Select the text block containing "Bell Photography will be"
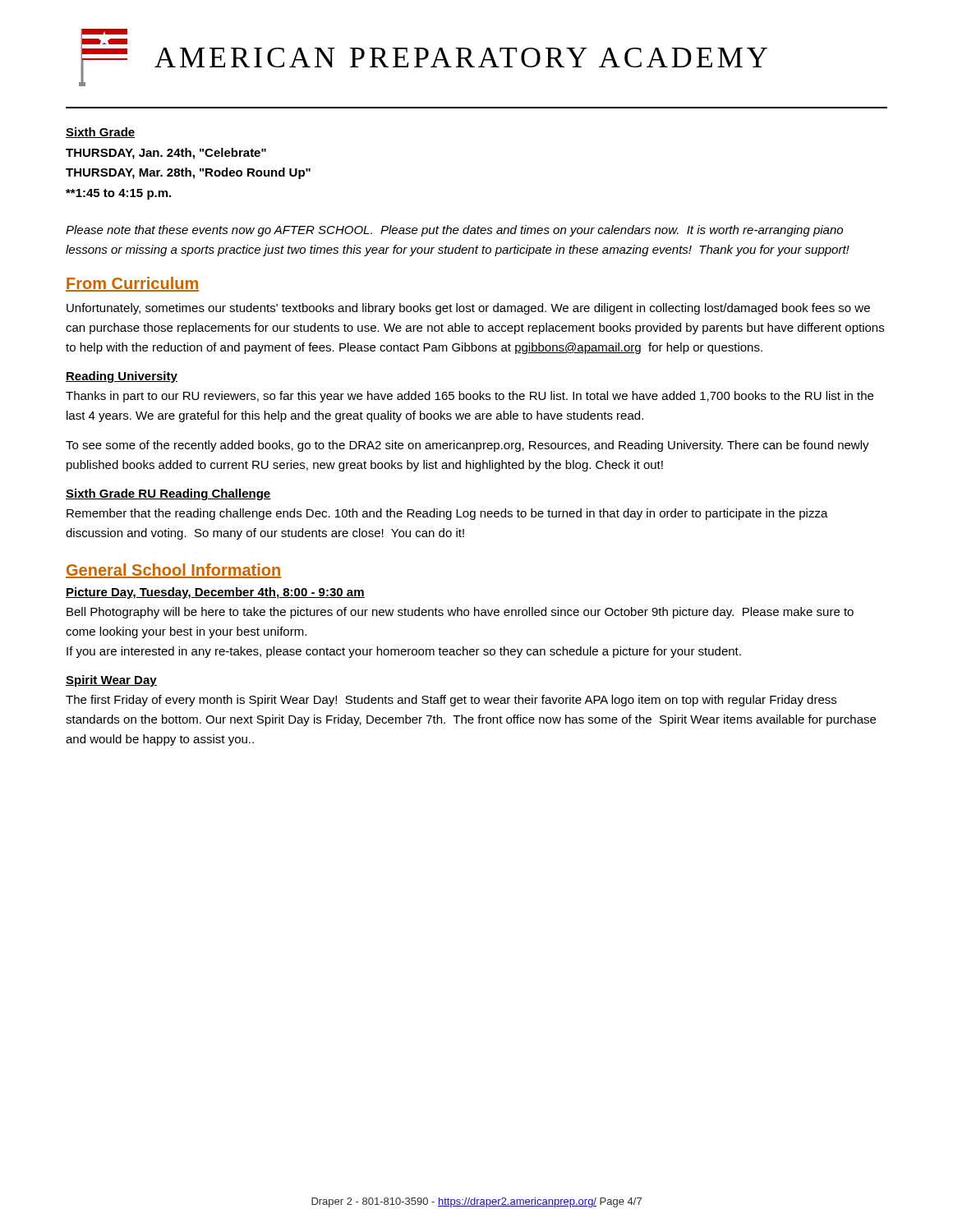 coord(460,613)
